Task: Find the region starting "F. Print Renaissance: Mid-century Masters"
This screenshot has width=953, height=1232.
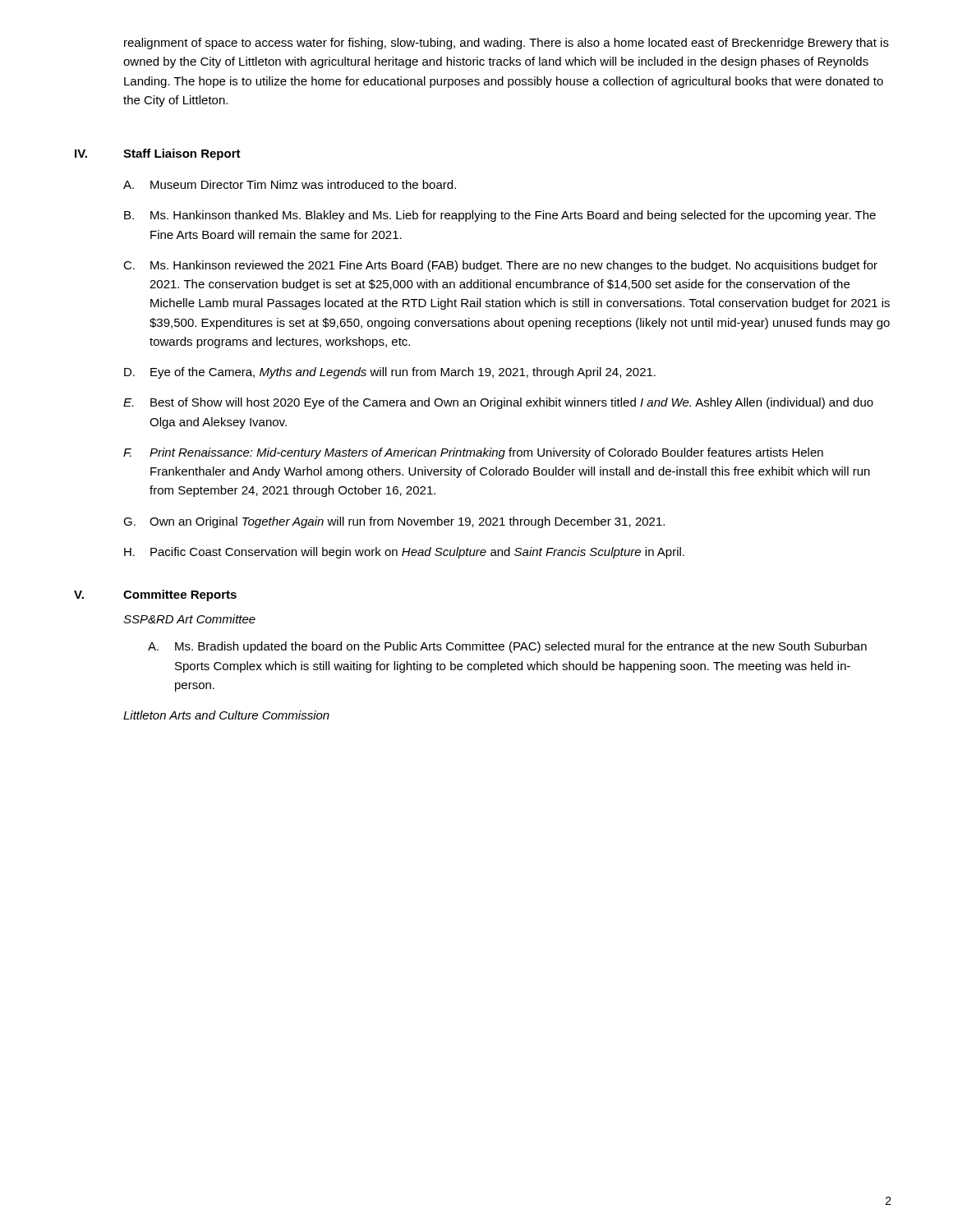Action: [507, 471]
